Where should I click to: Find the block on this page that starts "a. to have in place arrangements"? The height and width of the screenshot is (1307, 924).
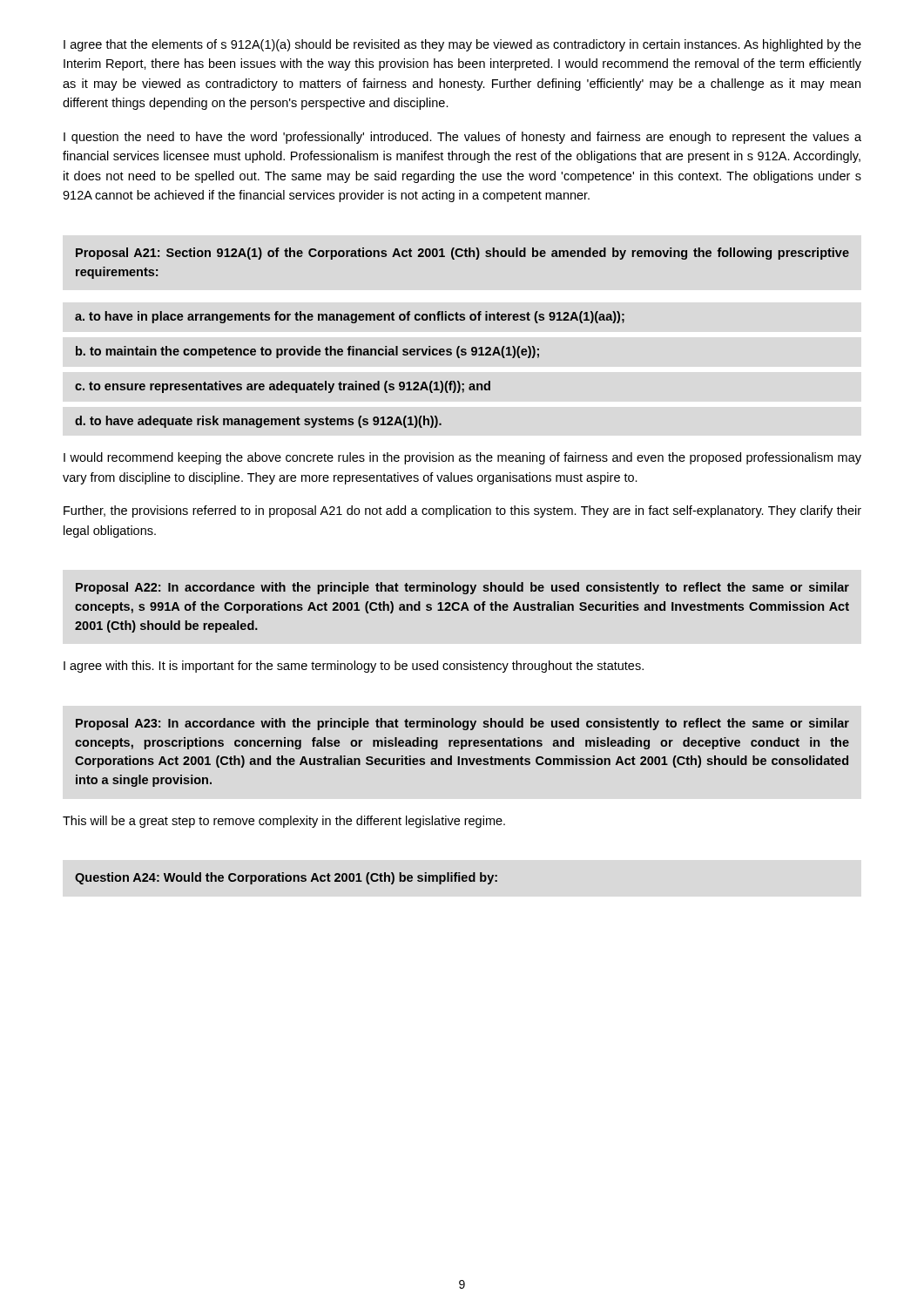point(462,317)
